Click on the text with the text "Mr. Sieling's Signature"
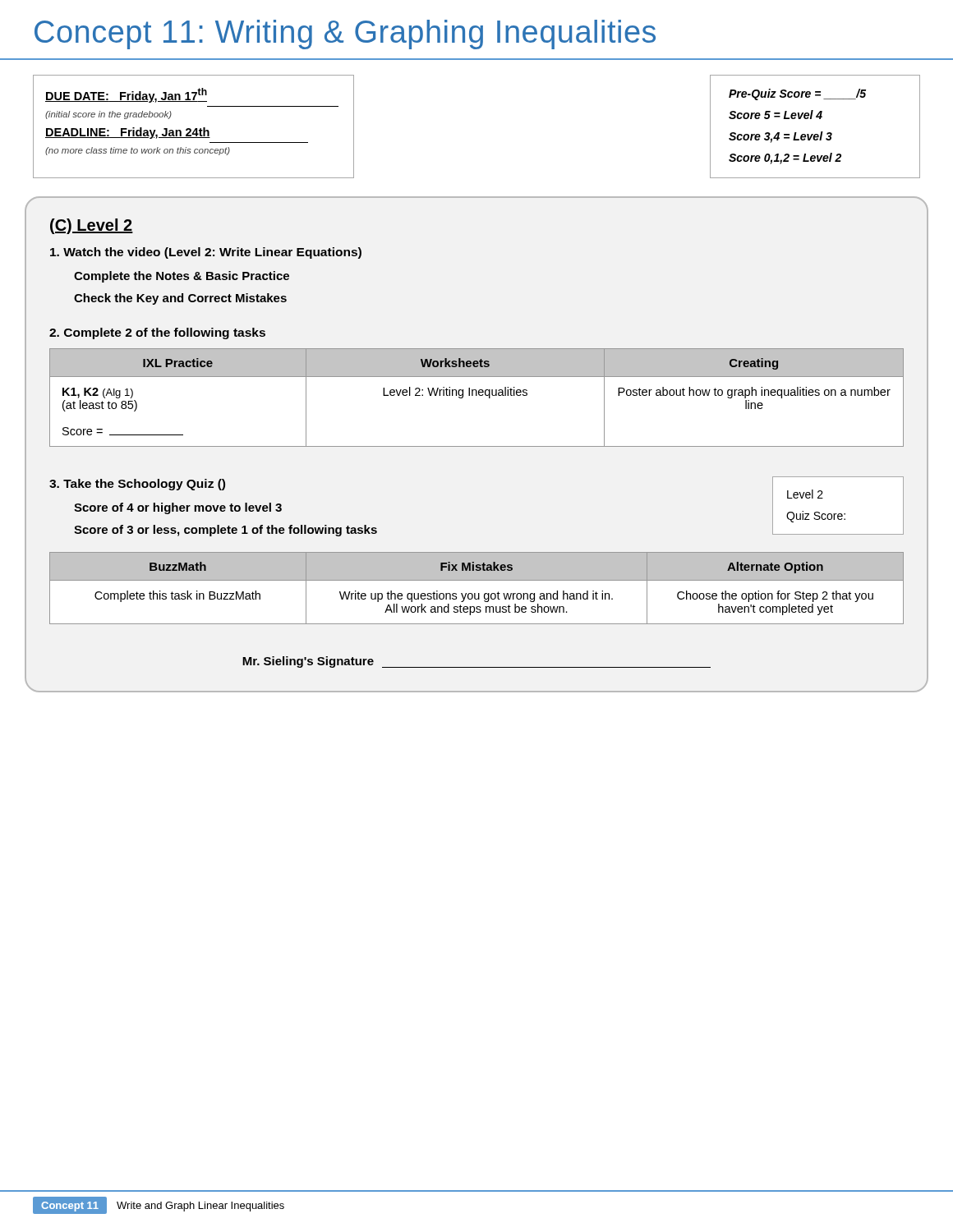 coord(476,660)
